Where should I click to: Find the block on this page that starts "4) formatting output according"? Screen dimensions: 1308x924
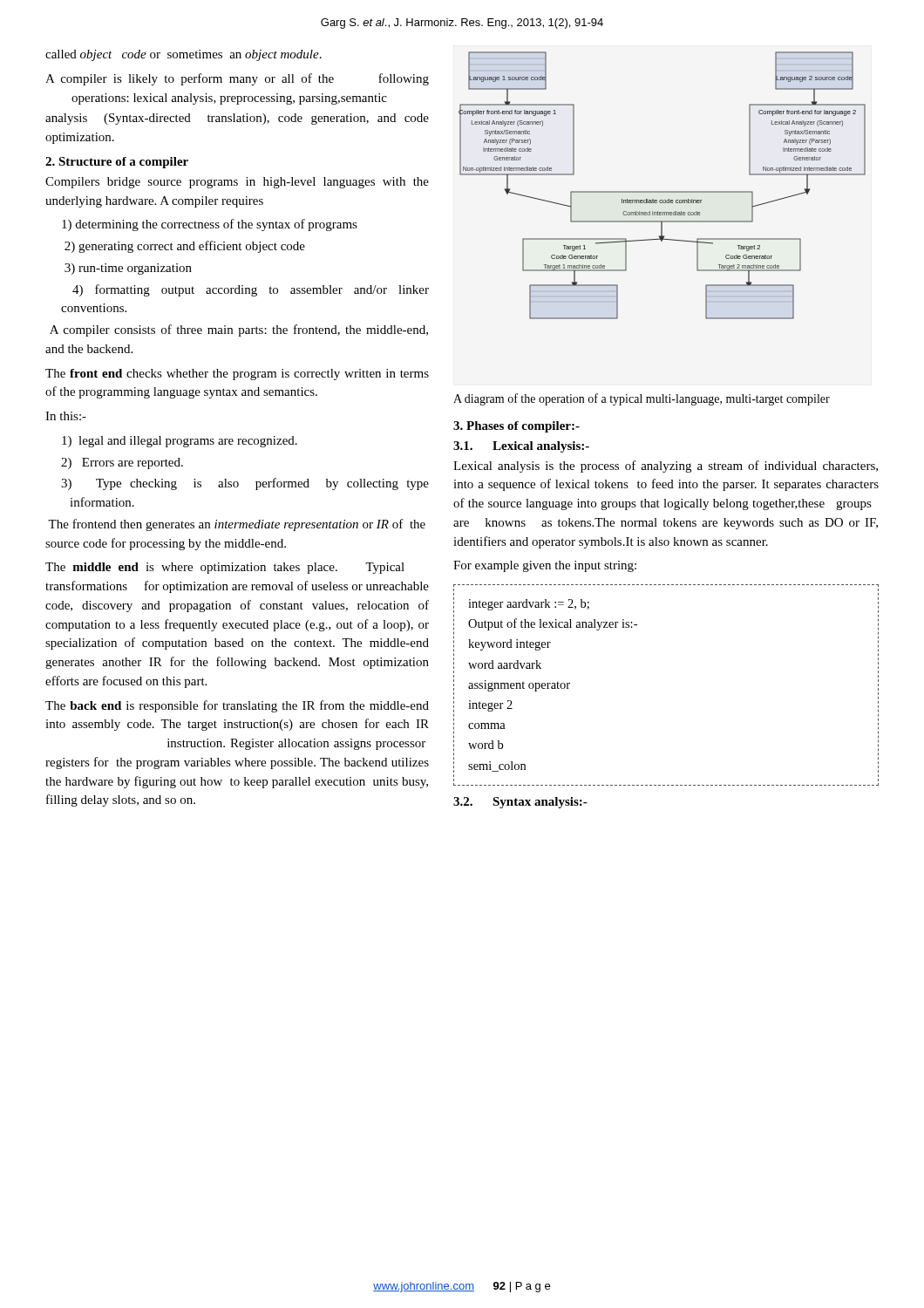pos(245,299)
